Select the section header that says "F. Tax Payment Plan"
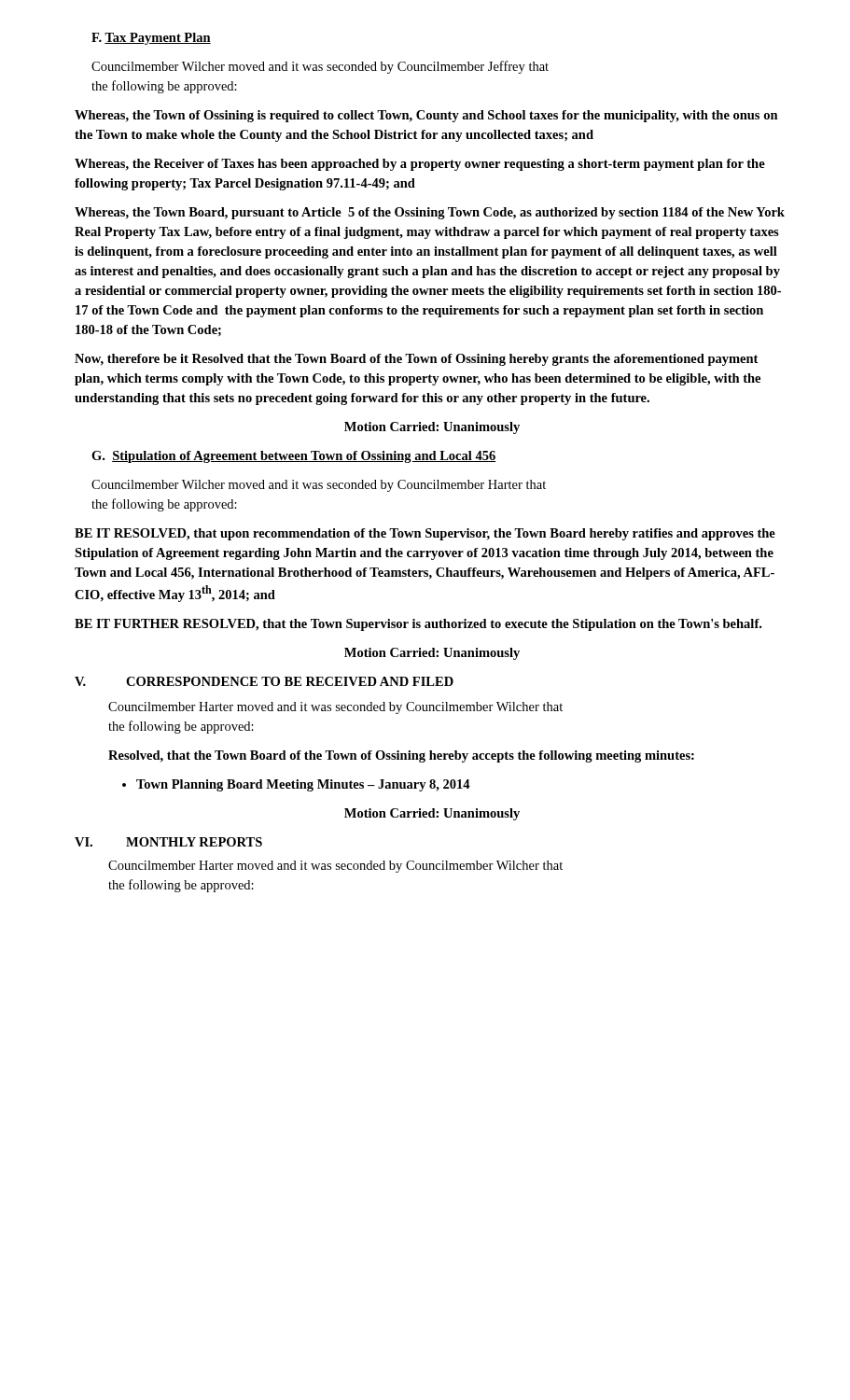The height and width of the screenshot is (1400, 850). (151, 39)
